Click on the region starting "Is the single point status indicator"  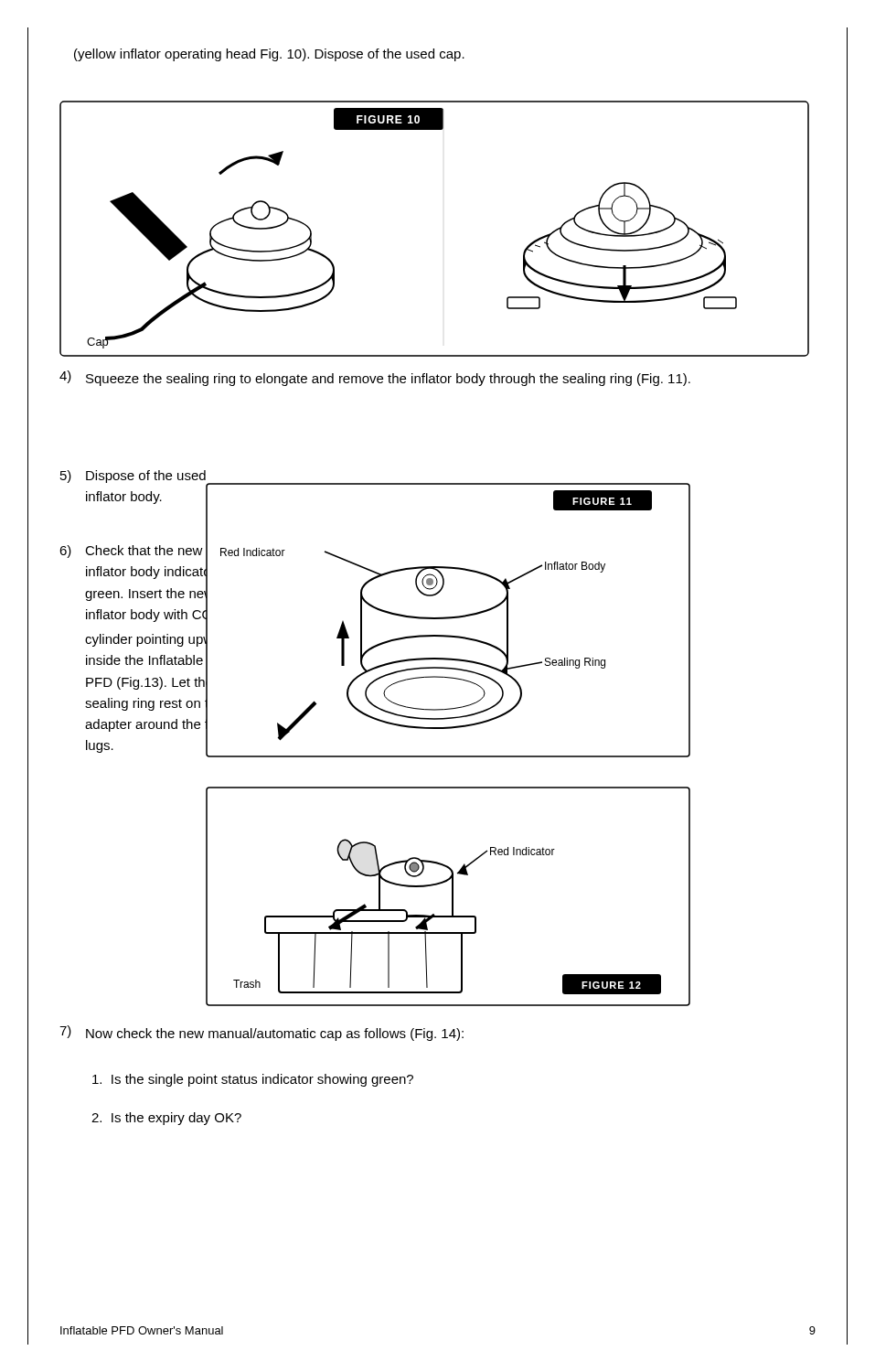tap(253, 1079)
